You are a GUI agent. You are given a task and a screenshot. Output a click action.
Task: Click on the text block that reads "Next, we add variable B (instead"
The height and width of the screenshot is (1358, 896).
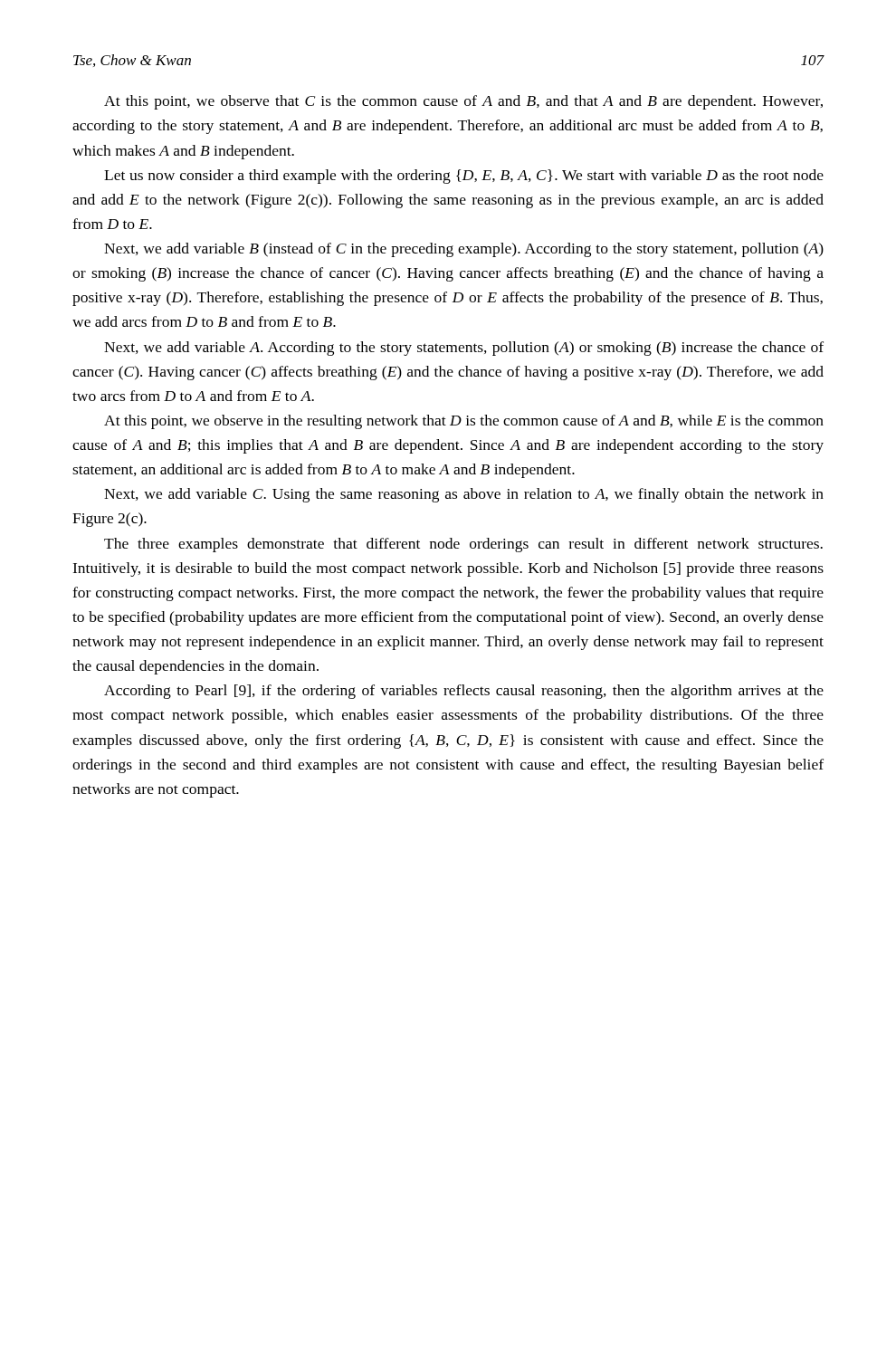click(448, 286)
